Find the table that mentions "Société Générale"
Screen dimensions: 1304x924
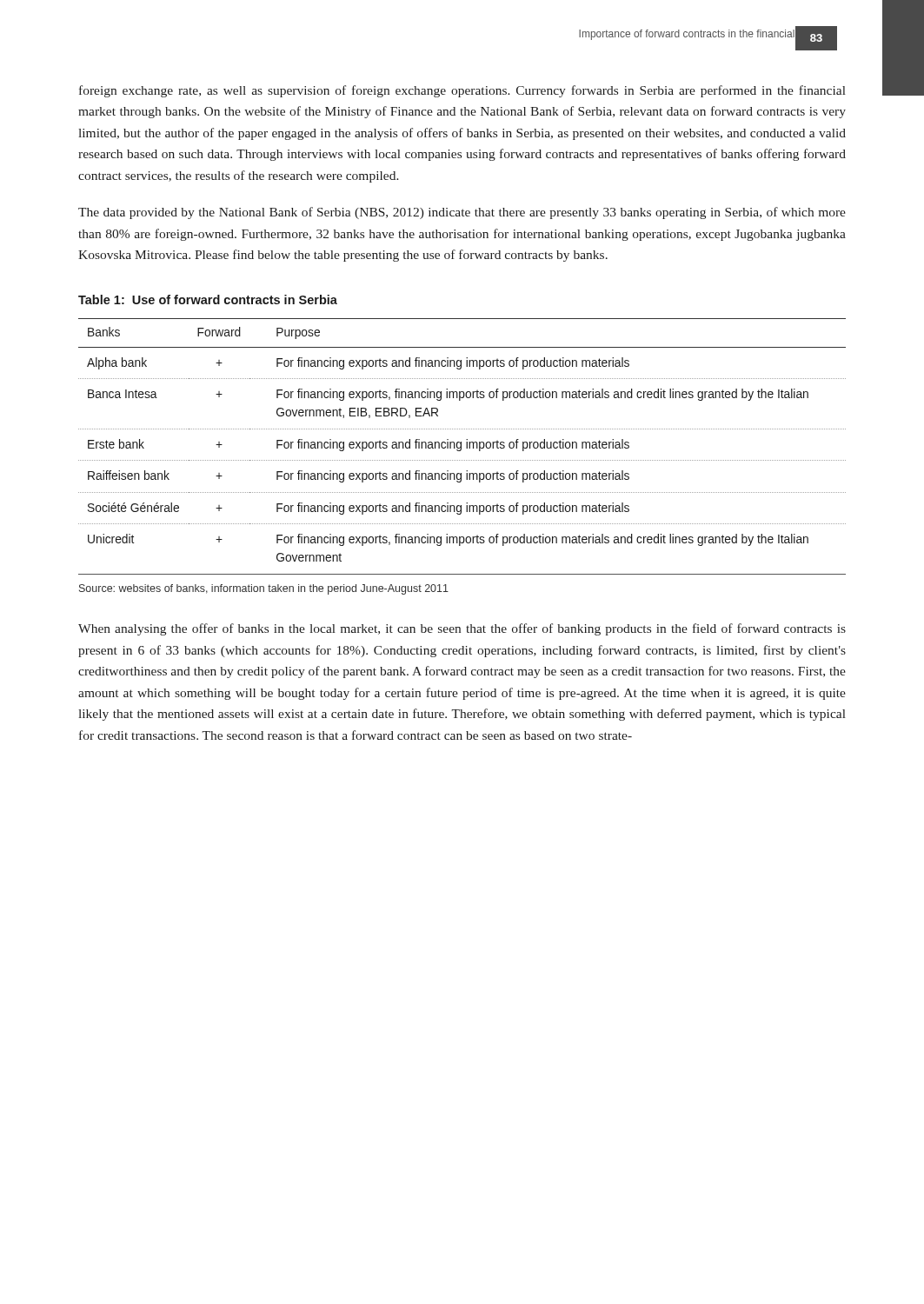(462, 446)
